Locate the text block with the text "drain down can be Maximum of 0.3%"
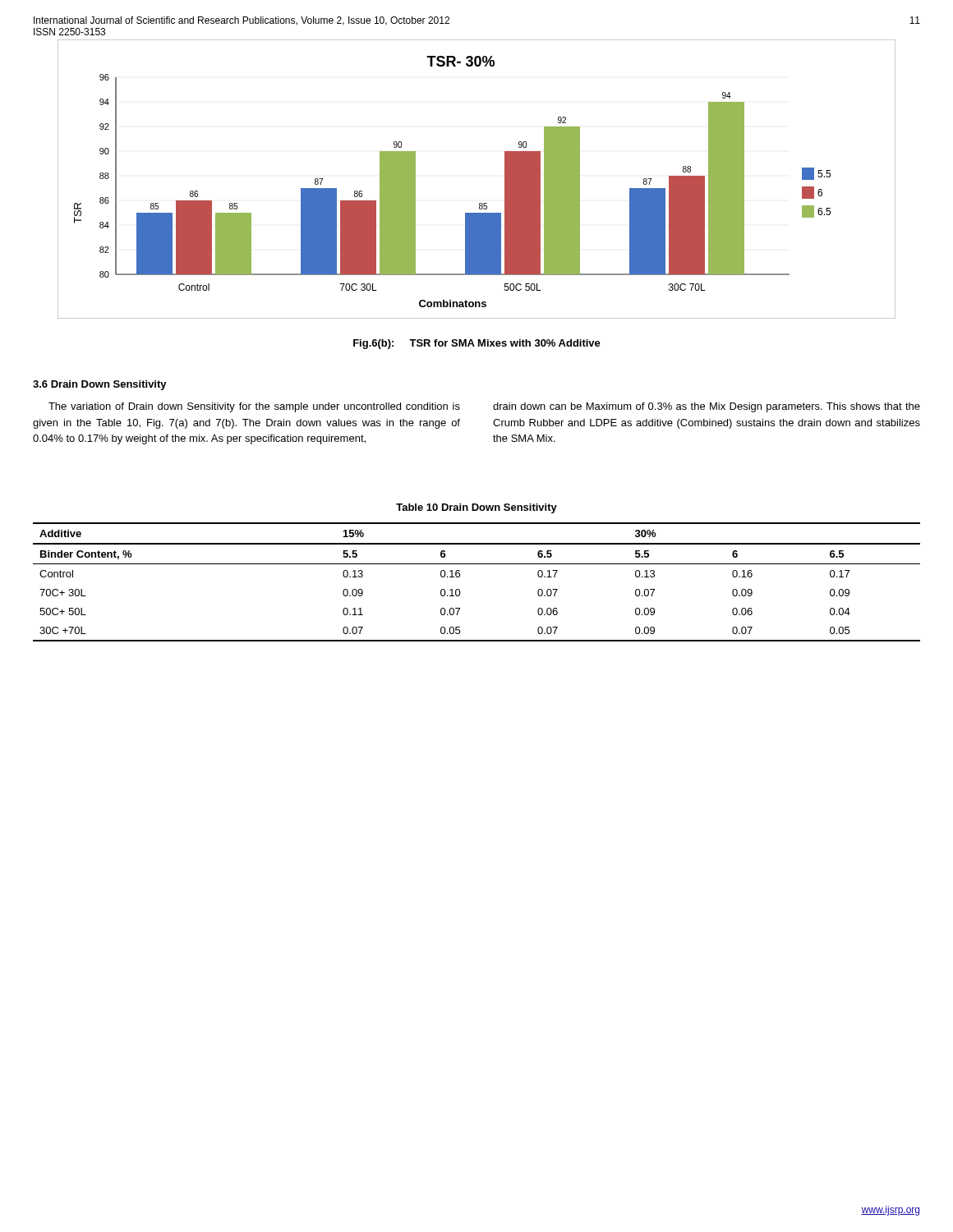 (x=707, y=422)
